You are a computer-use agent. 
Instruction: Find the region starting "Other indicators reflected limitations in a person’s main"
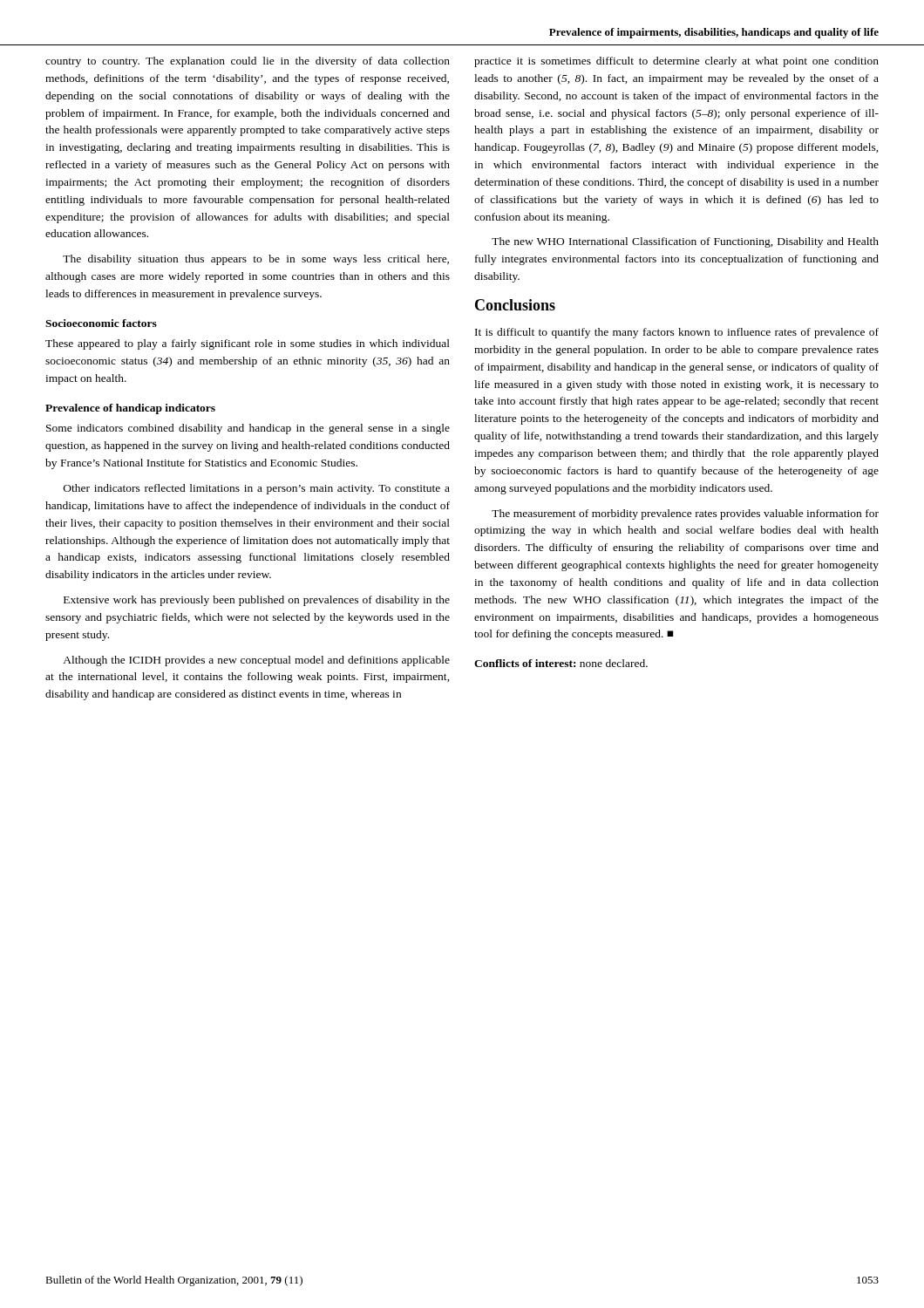(248, 532)
